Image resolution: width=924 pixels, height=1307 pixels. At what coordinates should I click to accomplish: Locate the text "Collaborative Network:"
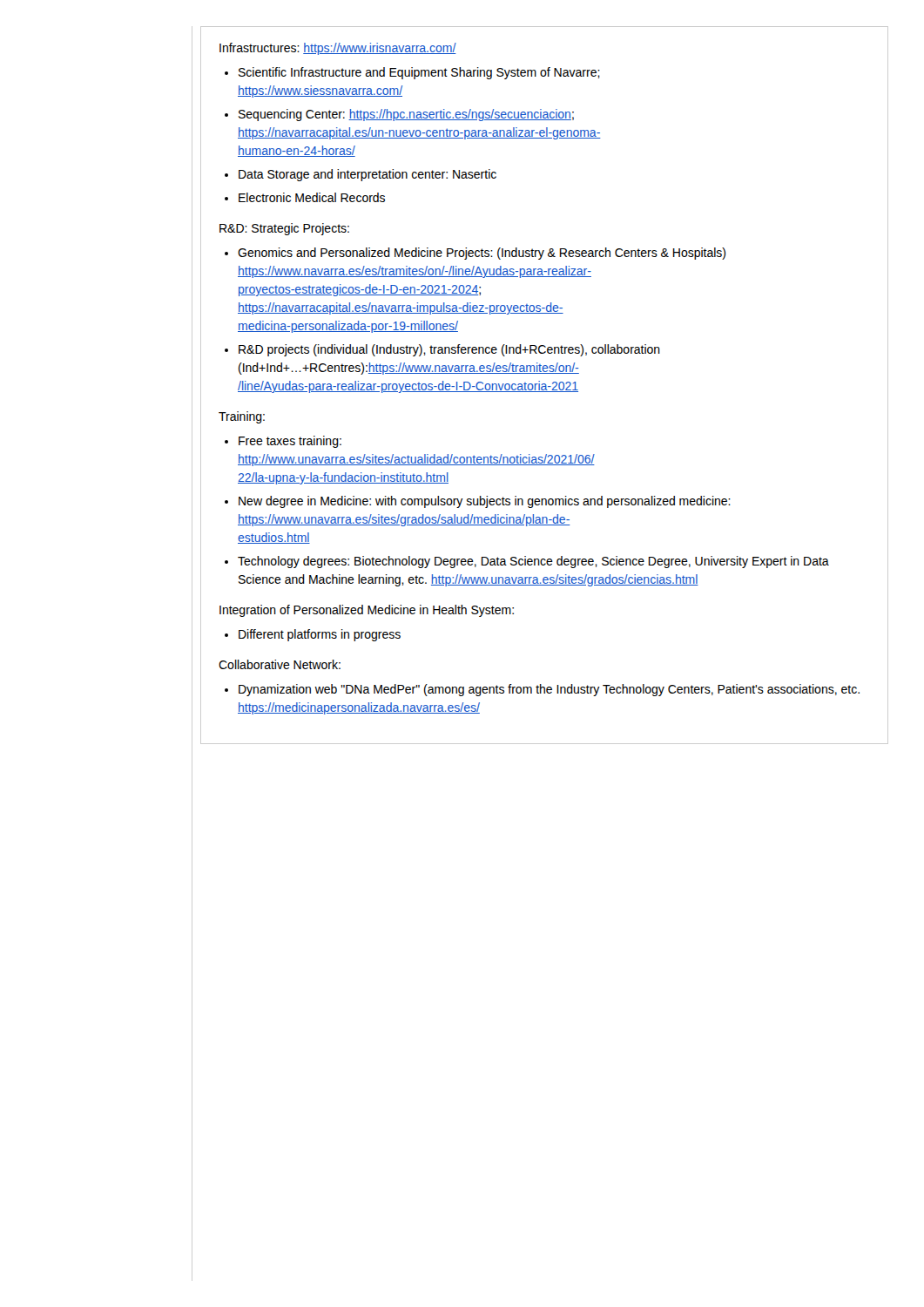[280, 665]
